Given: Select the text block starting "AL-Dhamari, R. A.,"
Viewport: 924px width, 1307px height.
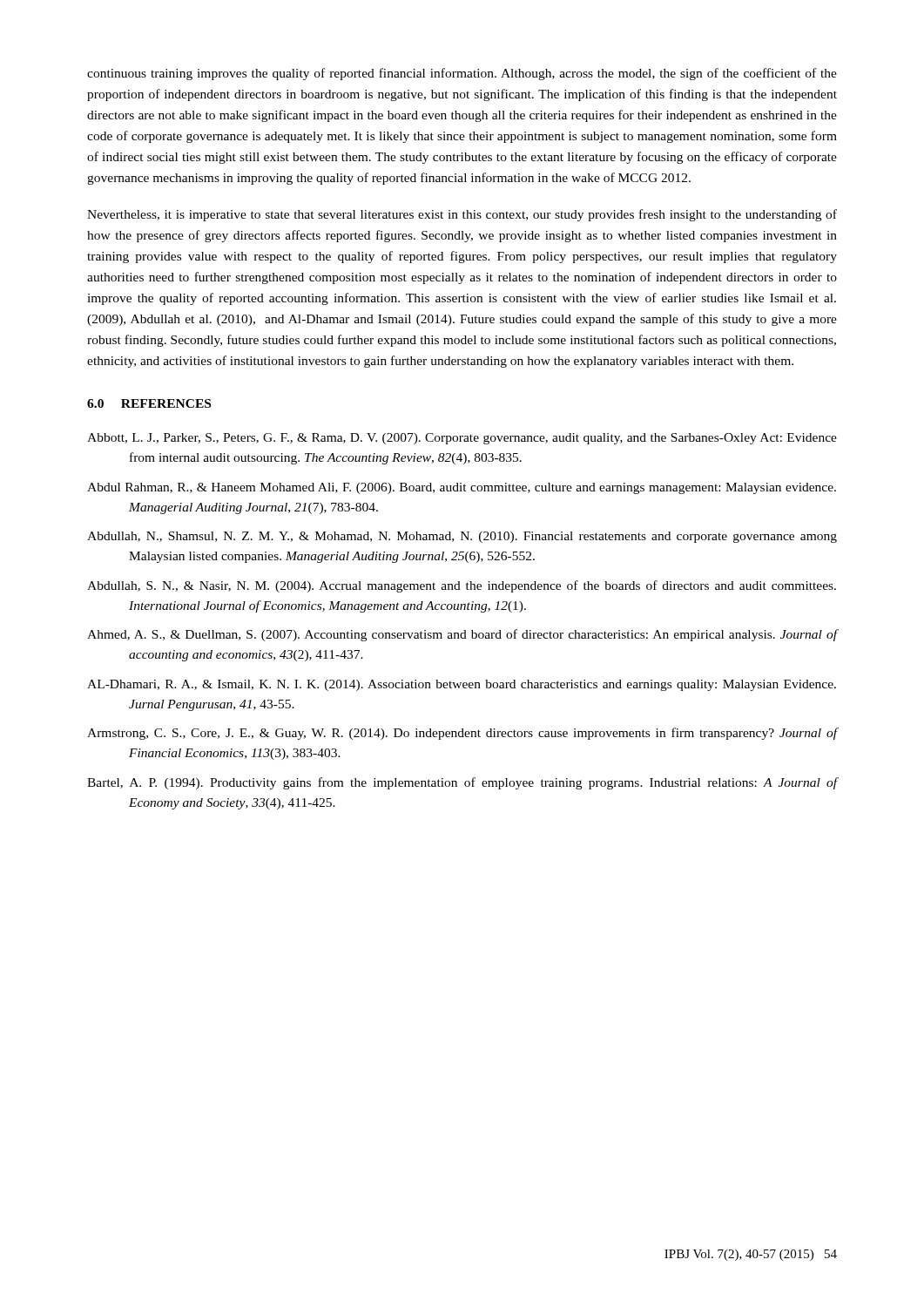Looking at the screenshot, I should (x=462, y=693).
